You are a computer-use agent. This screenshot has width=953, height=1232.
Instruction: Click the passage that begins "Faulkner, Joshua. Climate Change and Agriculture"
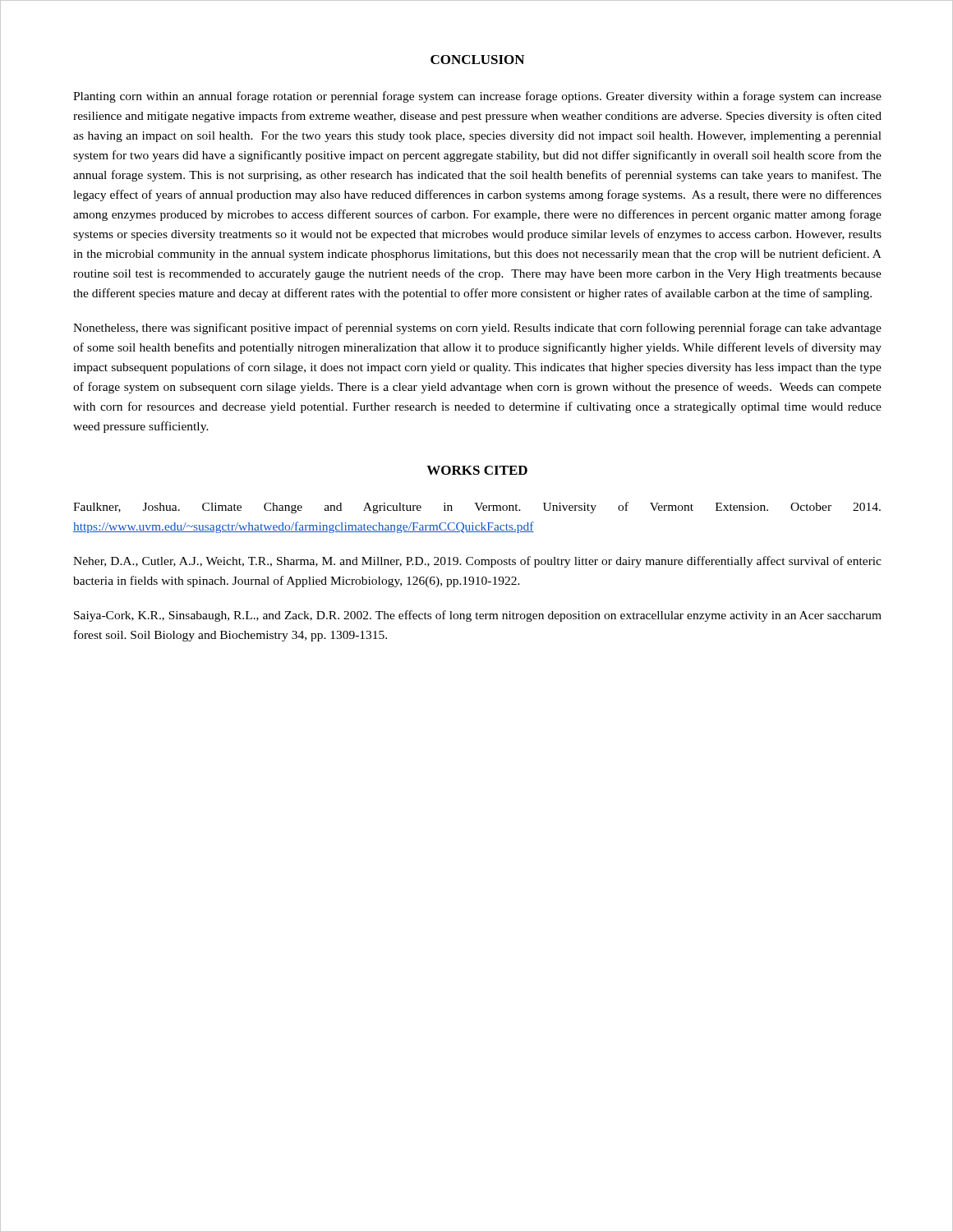pos(477,516)
